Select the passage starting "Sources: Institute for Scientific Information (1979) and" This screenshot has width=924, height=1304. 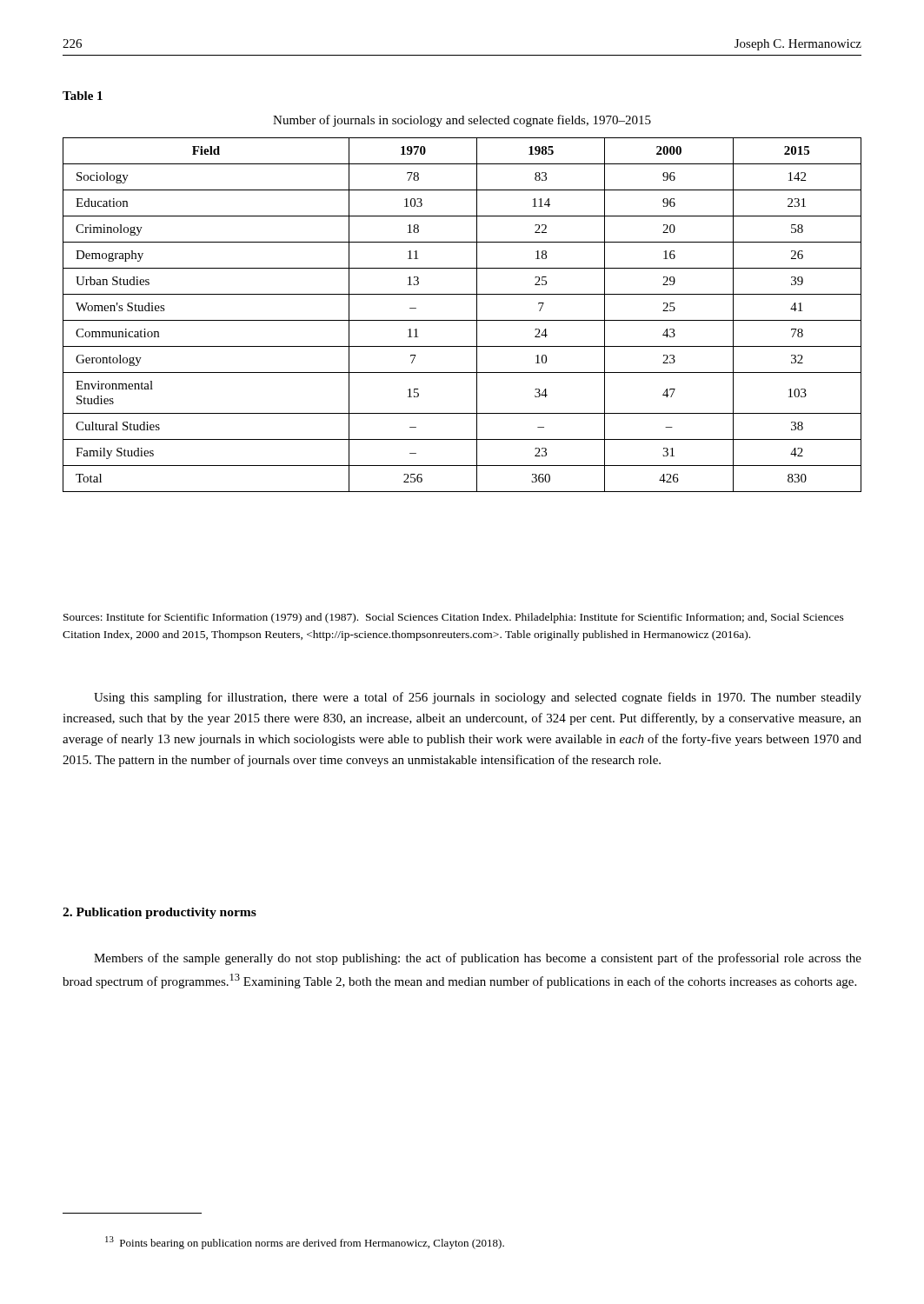pyautogui.click(x=453, y=626)
